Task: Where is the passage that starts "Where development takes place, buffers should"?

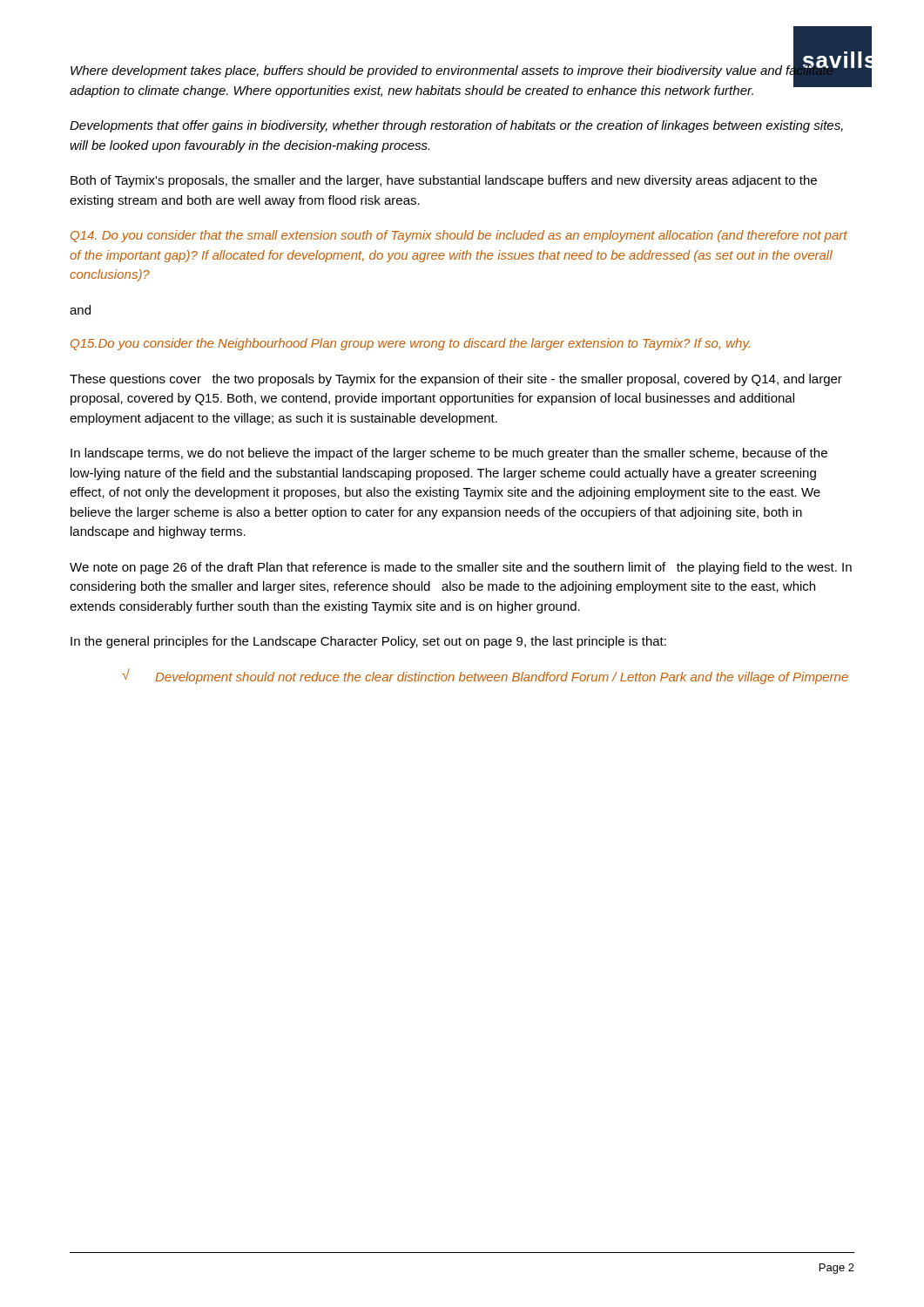Action: coord(452,80)
